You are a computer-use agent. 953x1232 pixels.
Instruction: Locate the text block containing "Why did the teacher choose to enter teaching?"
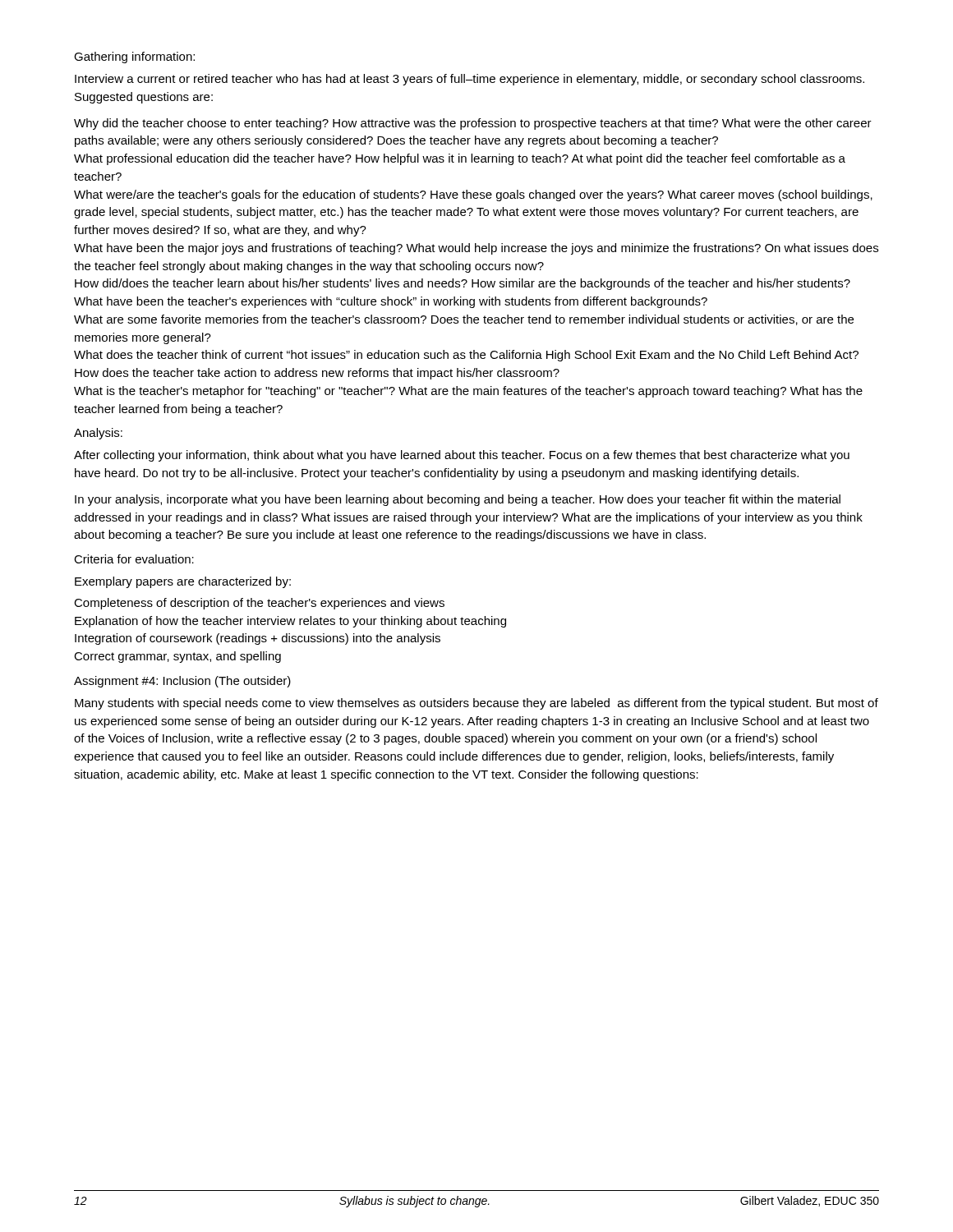(476, 265)
